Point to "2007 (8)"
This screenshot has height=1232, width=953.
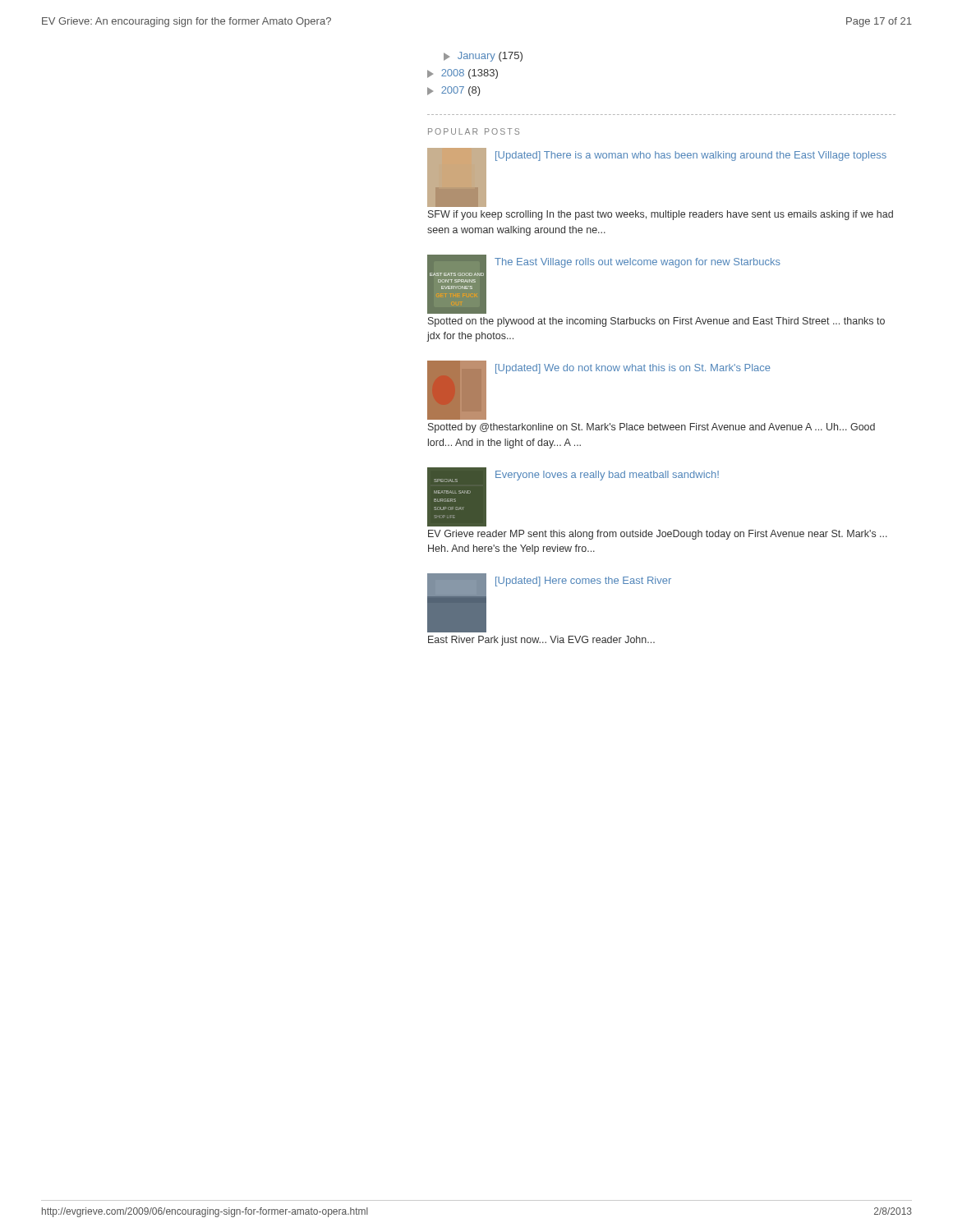[x=454, y=90]
